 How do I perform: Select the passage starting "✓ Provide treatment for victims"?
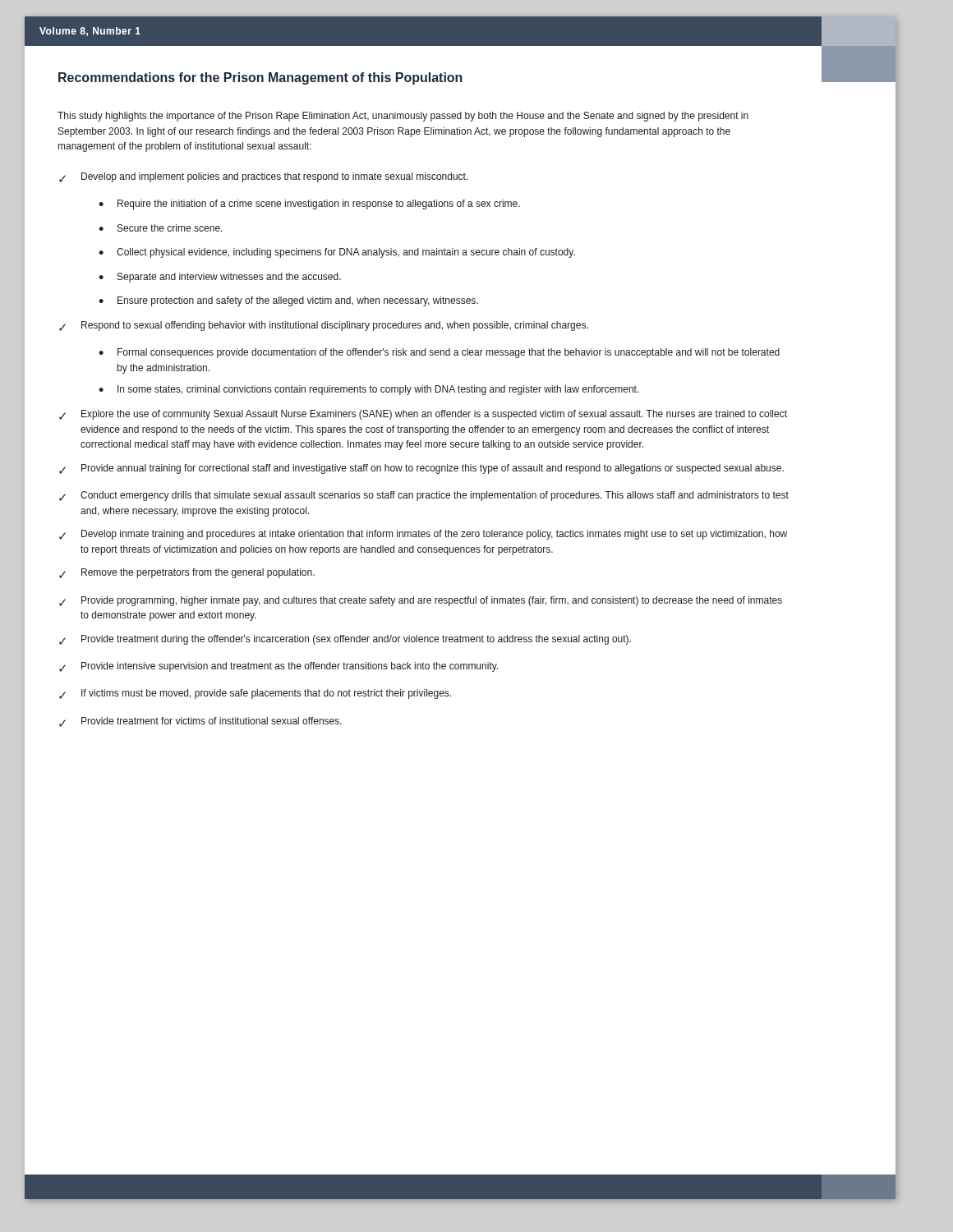(x=200, y=722)
